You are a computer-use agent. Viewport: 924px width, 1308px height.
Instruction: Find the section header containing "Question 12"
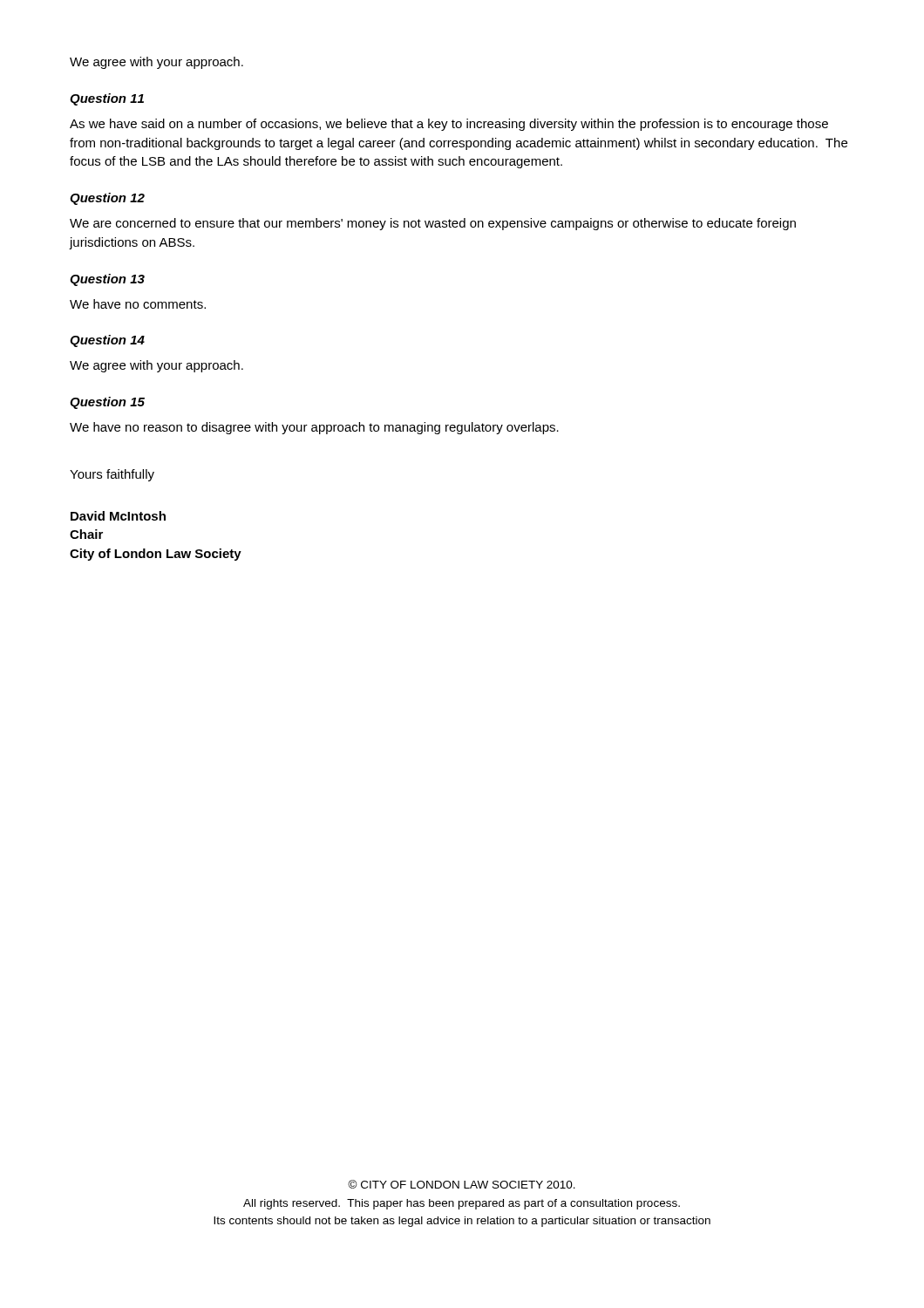click(107, 198)
